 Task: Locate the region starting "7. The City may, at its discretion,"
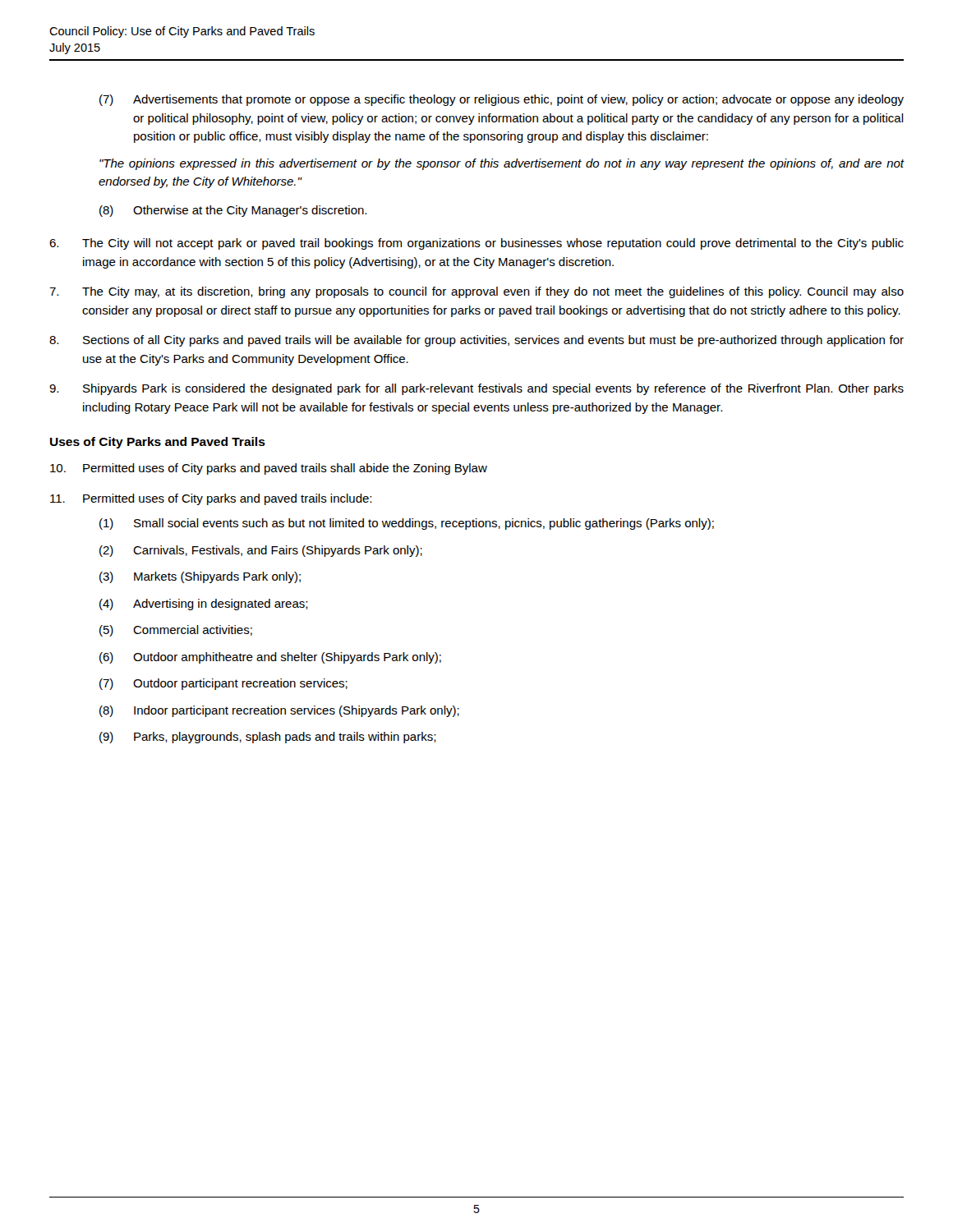coord(476,301)
